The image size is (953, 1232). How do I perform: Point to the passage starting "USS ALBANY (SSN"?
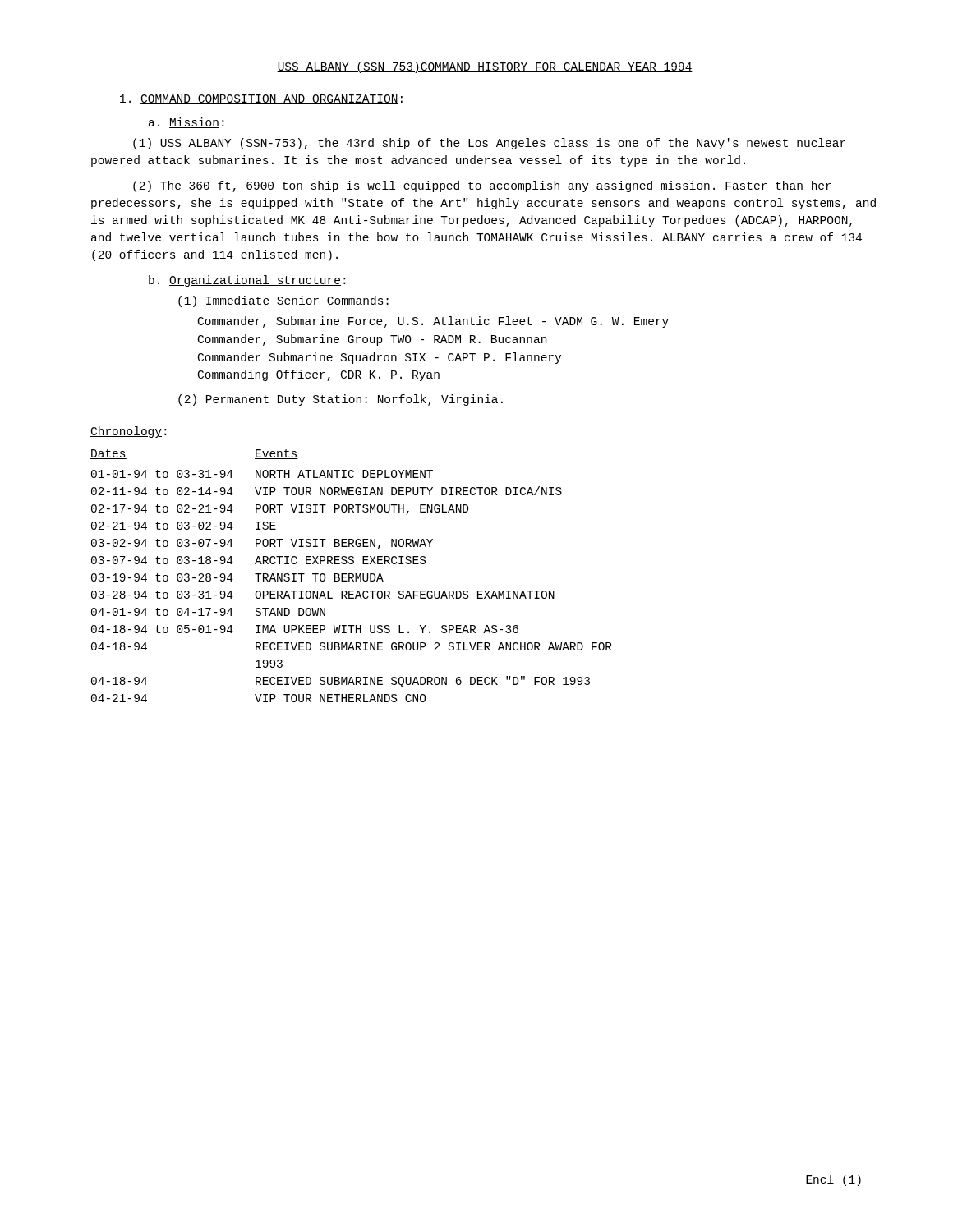(485, 67)
